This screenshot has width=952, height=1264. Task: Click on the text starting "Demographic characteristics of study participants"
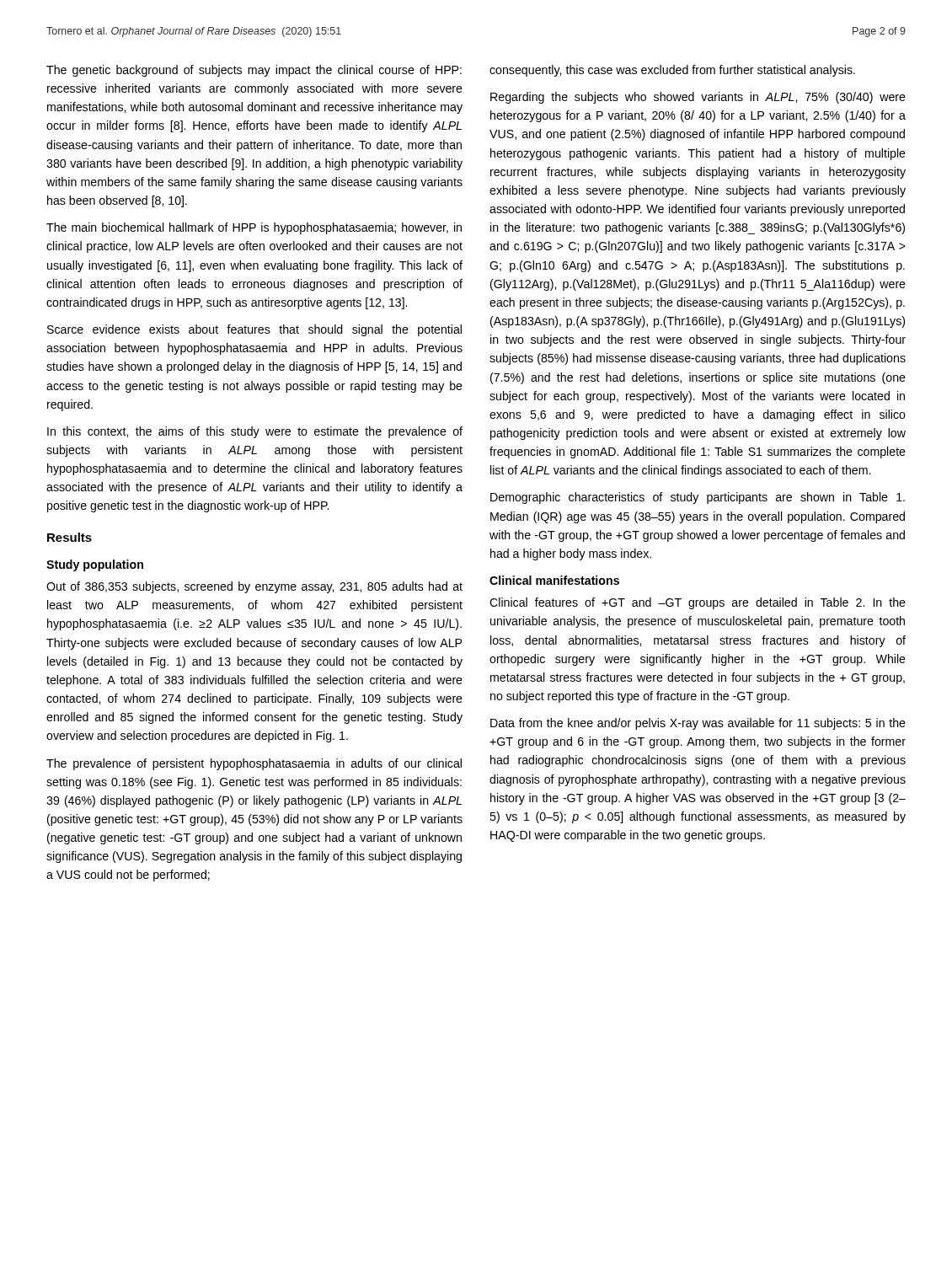pos(698,526)
